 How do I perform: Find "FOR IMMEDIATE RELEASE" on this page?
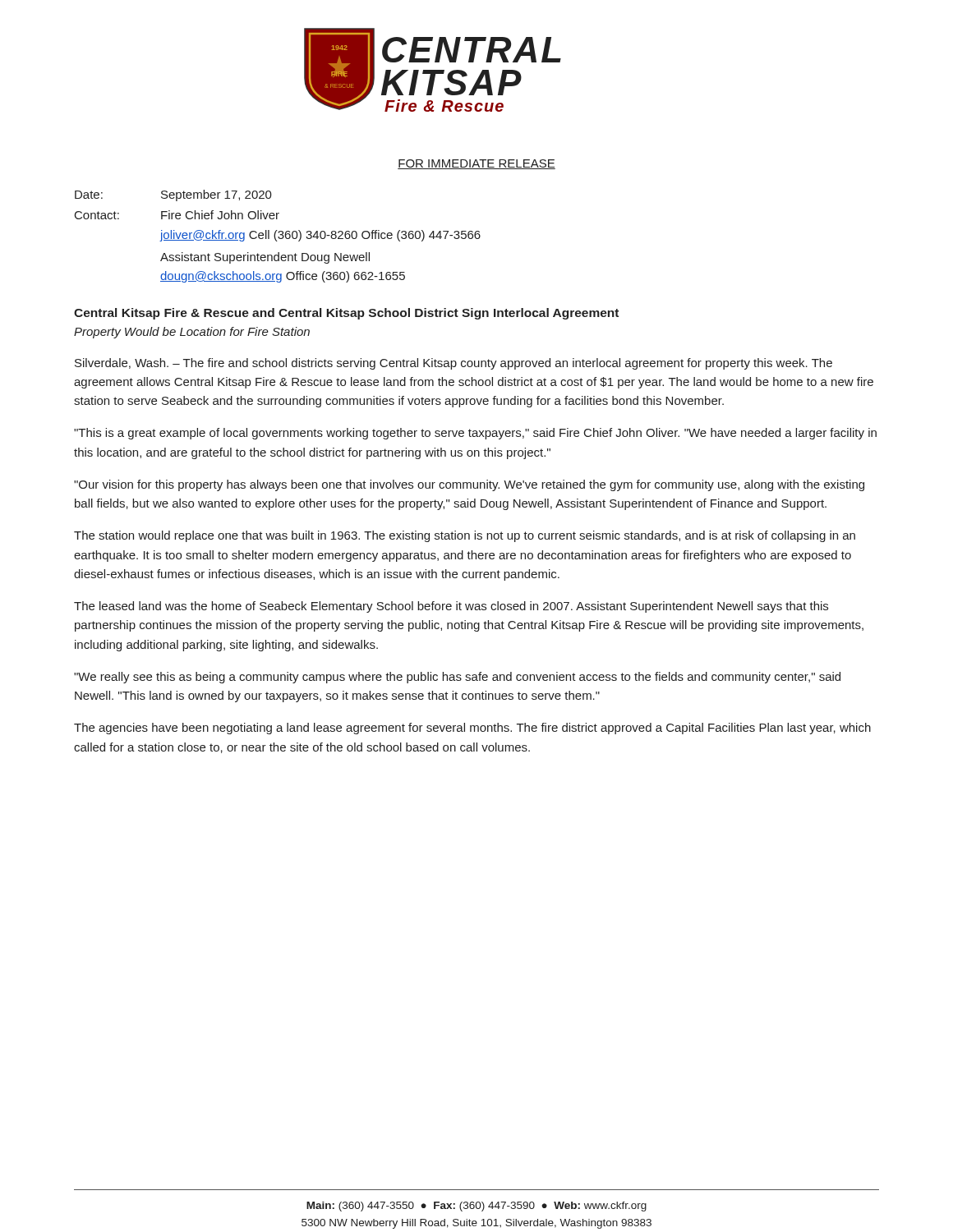pyautogui.click(x=476, y=163)
